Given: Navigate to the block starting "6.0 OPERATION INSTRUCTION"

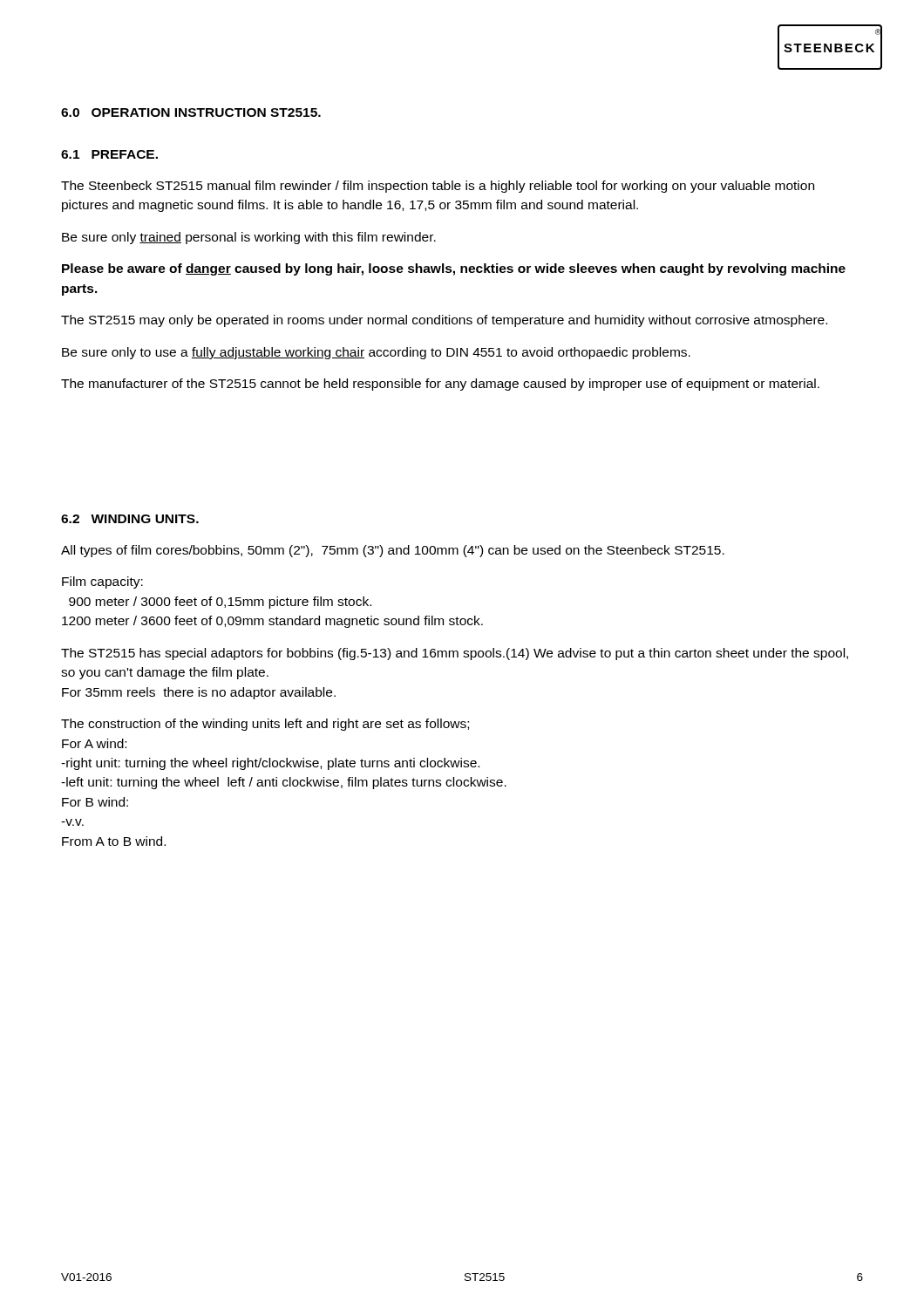Looking at the screenshot, I should click(x=191, y=112).
